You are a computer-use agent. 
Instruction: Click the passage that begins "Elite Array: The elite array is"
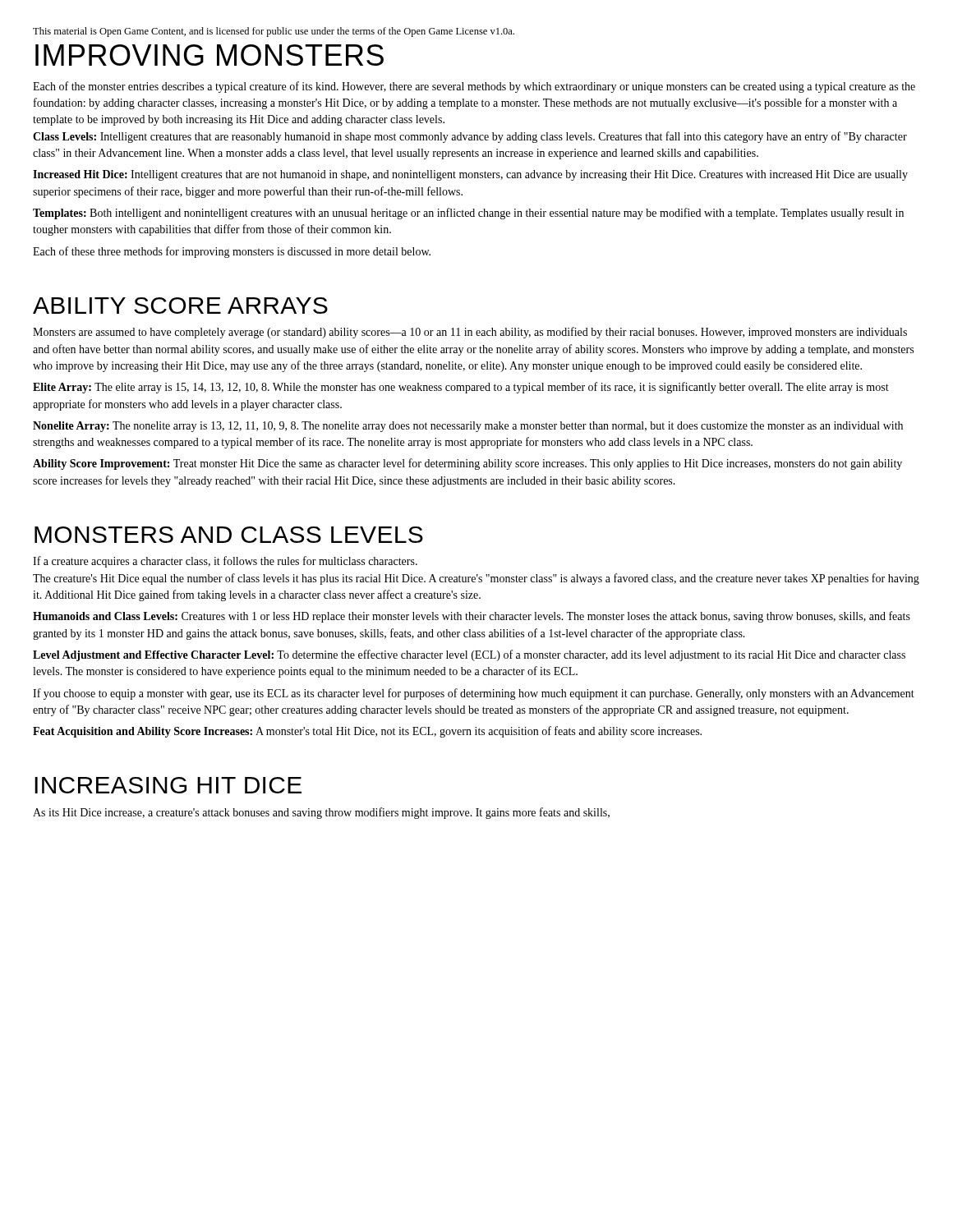pos(461,396)
